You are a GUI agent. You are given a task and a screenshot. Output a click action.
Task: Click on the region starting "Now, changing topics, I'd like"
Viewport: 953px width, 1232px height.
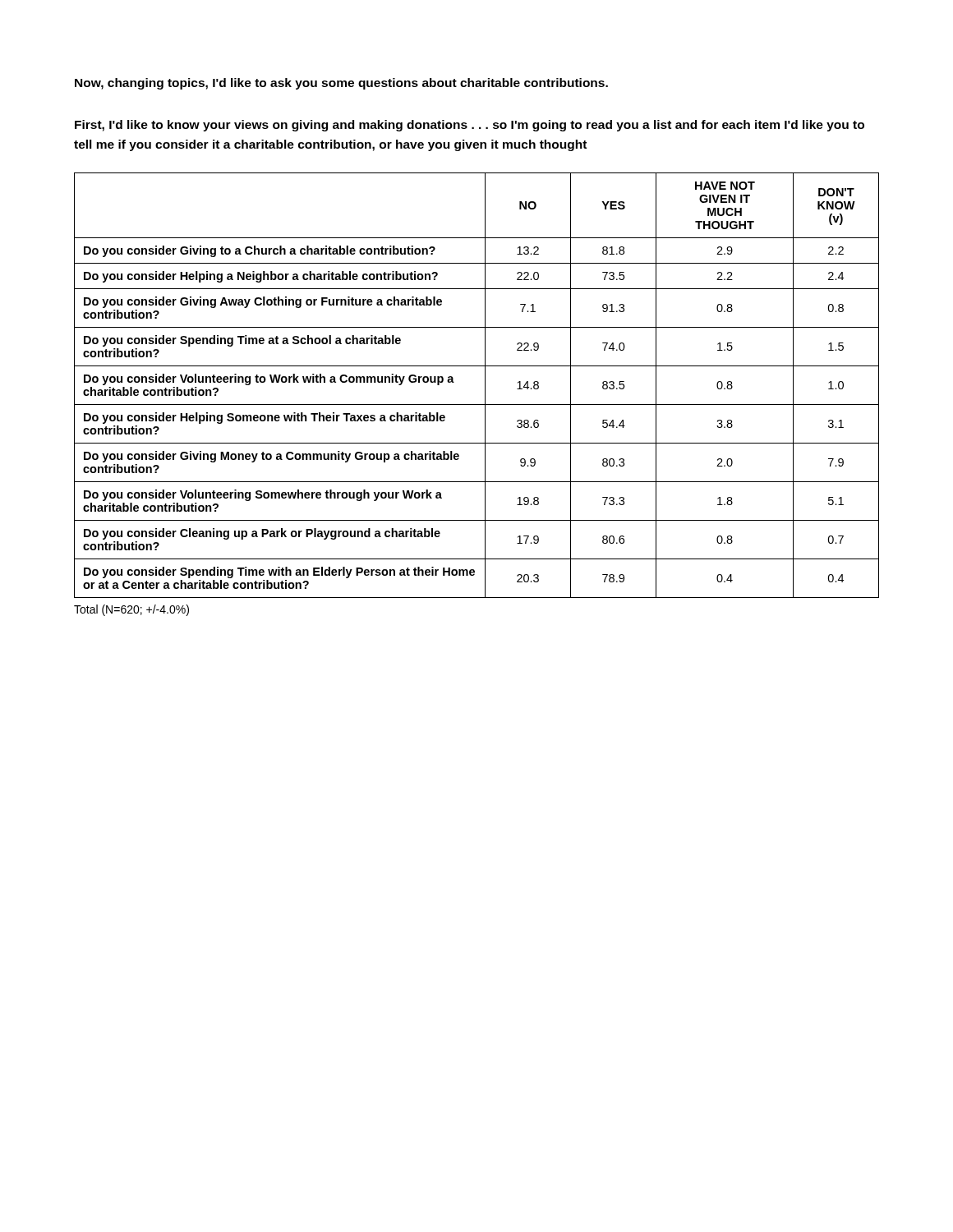(341, 83)
